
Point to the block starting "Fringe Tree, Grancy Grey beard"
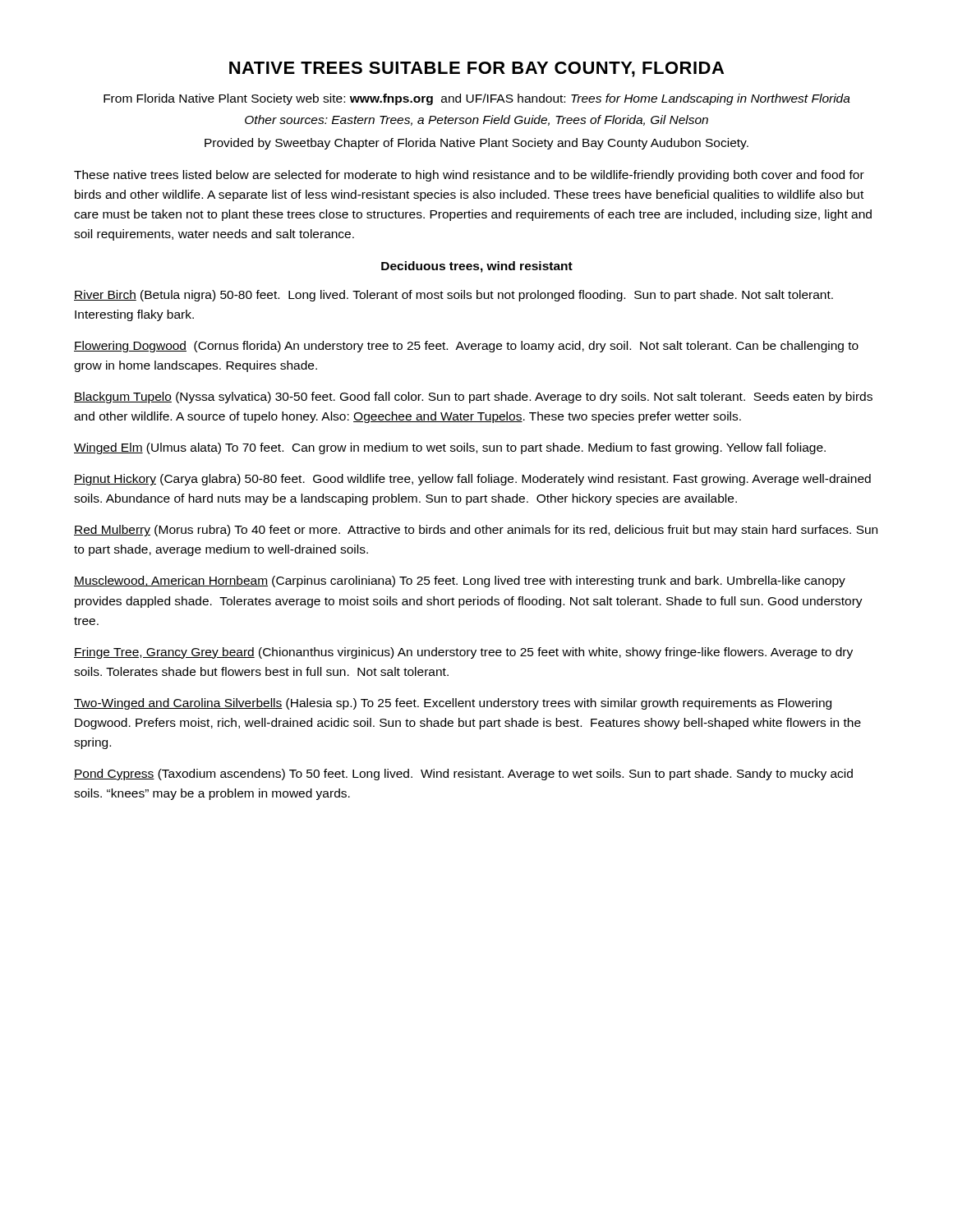click(463, 661)
